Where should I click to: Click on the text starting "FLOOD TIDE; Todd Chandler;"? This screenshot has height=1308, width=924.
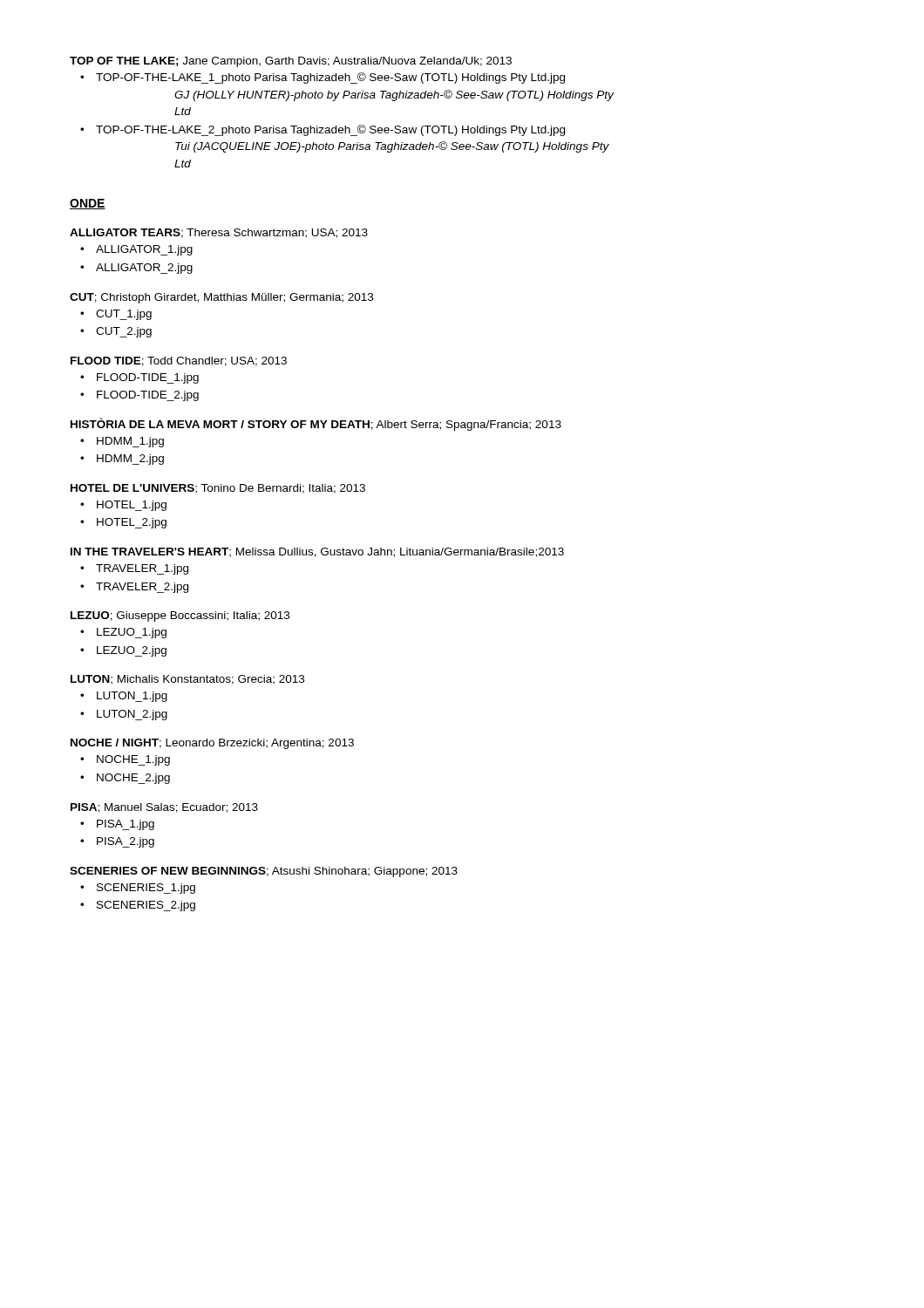[x=179, y=360]
